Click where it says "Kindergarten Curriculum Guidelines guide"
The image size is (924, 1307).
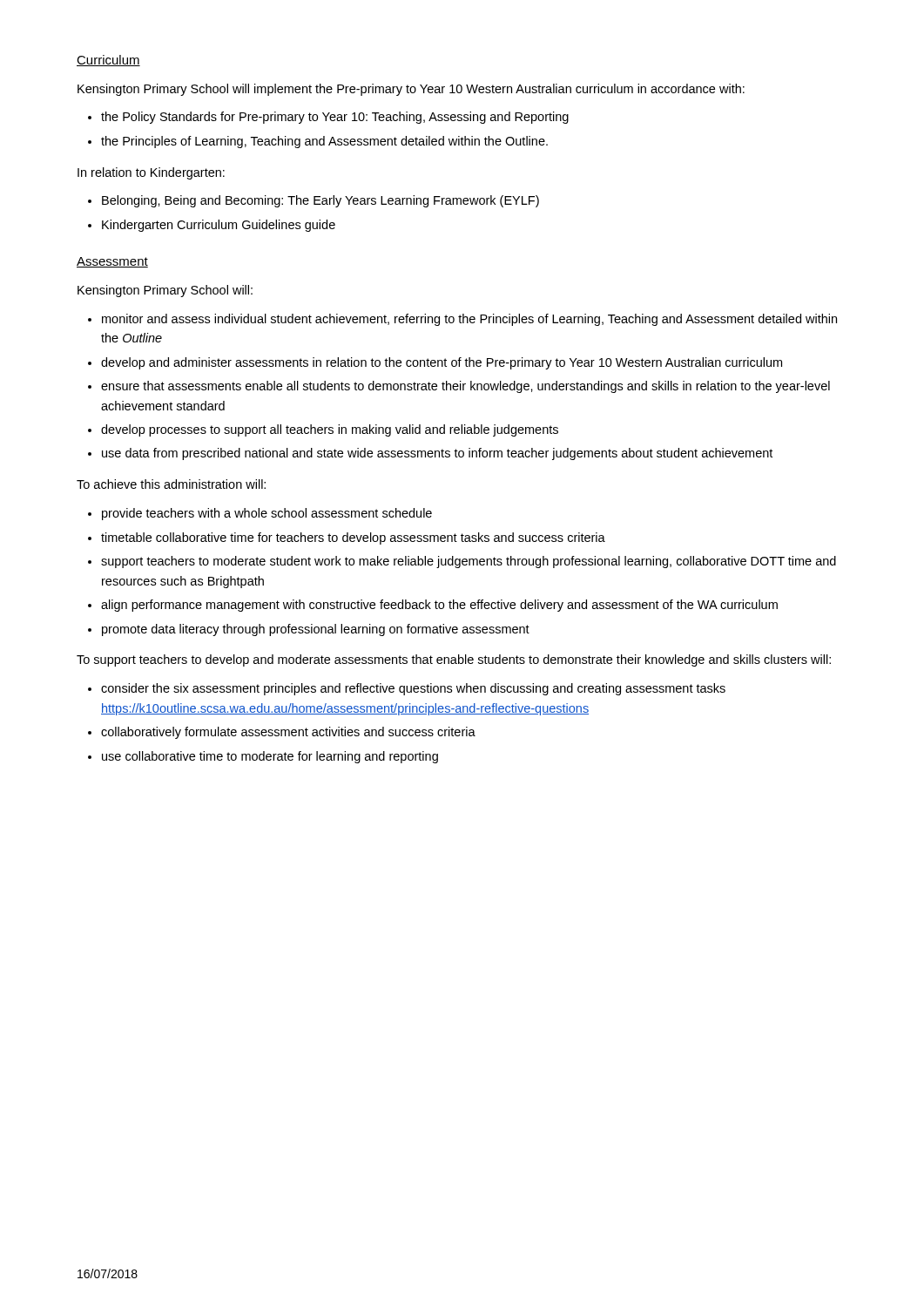[212, 226]
